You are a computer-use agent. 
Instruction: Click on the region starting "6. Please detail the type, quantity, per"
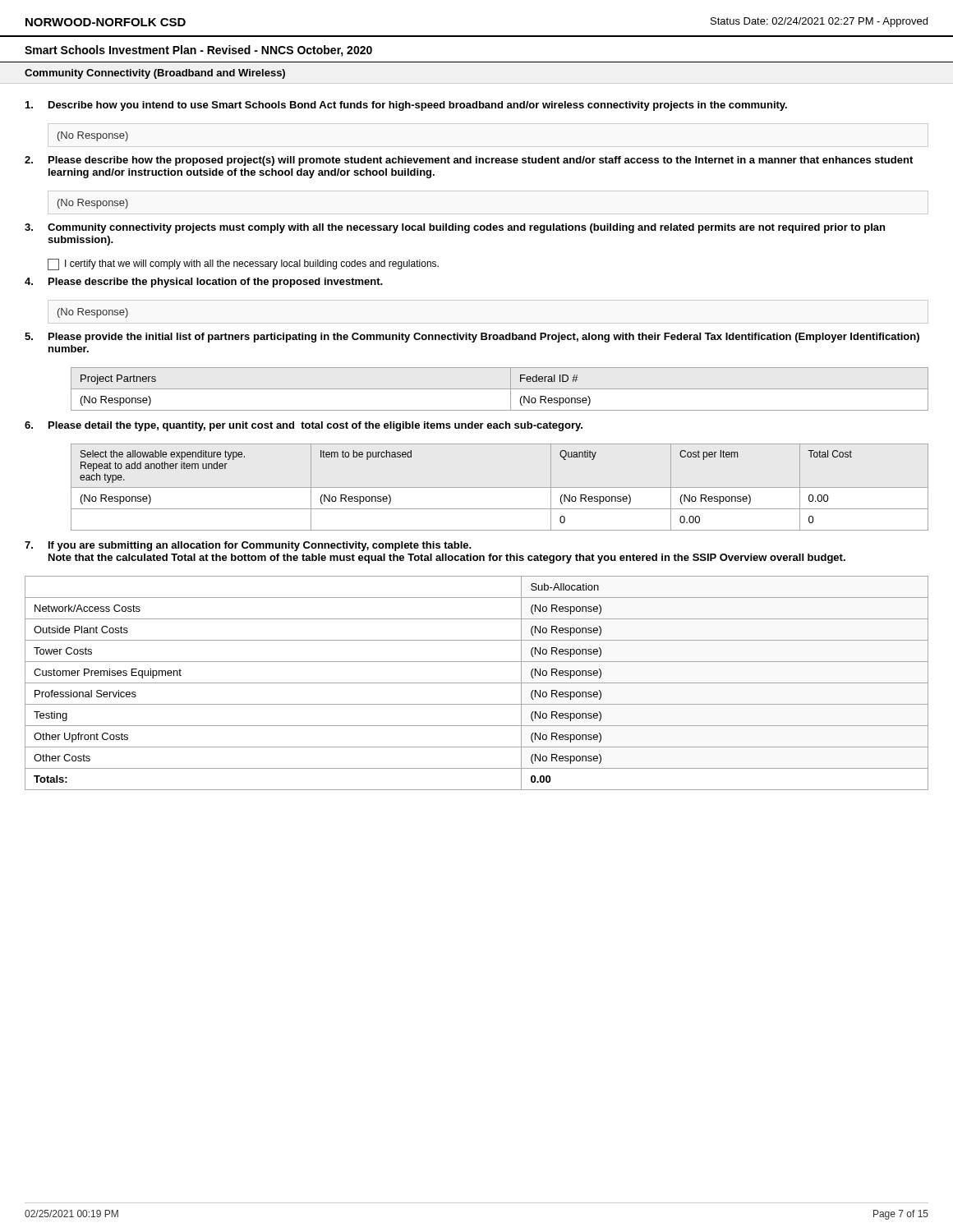coord(476,425)
